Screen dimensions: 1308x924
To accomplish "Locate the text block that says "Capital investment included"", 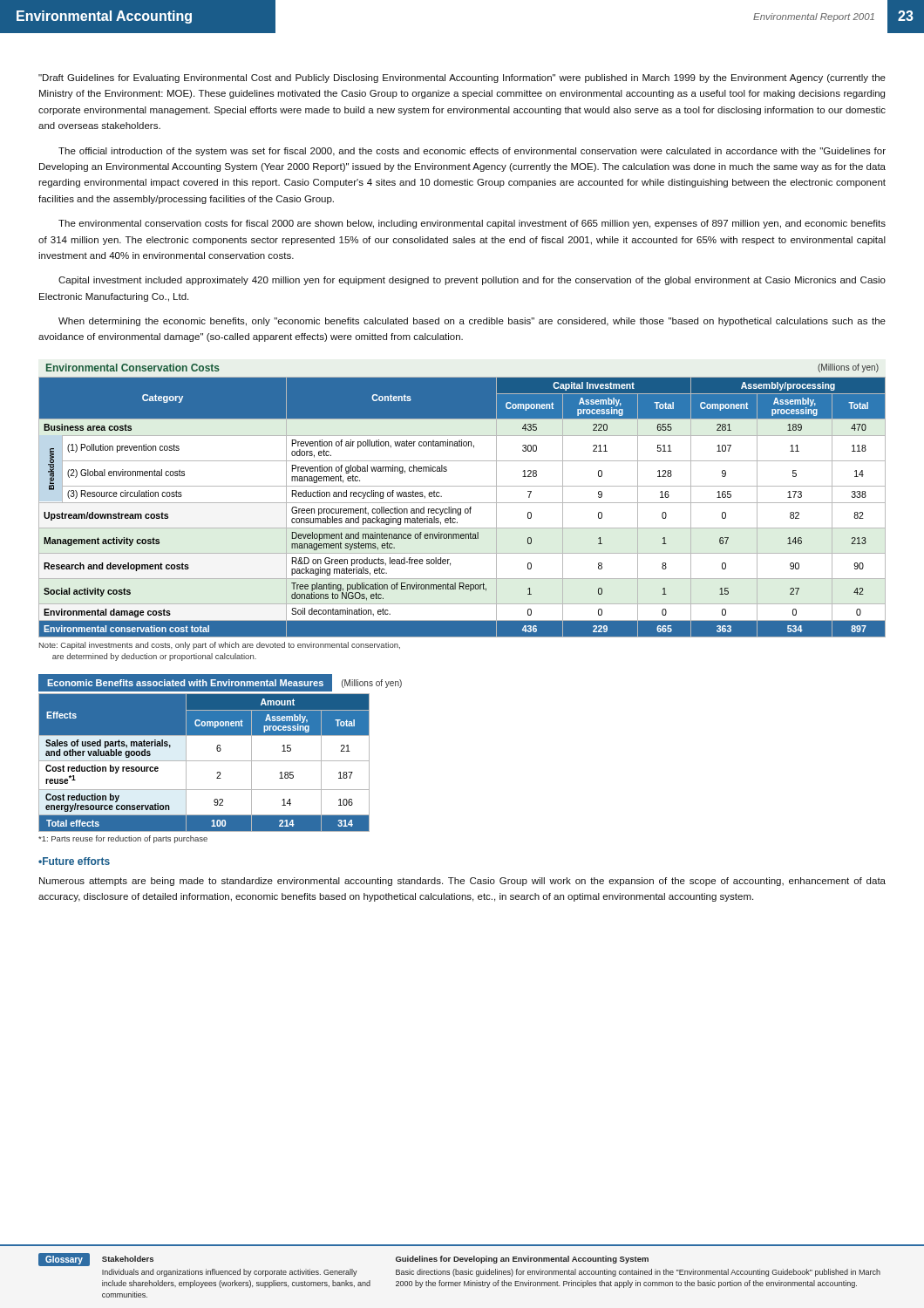I will click(x=462, y=288).
